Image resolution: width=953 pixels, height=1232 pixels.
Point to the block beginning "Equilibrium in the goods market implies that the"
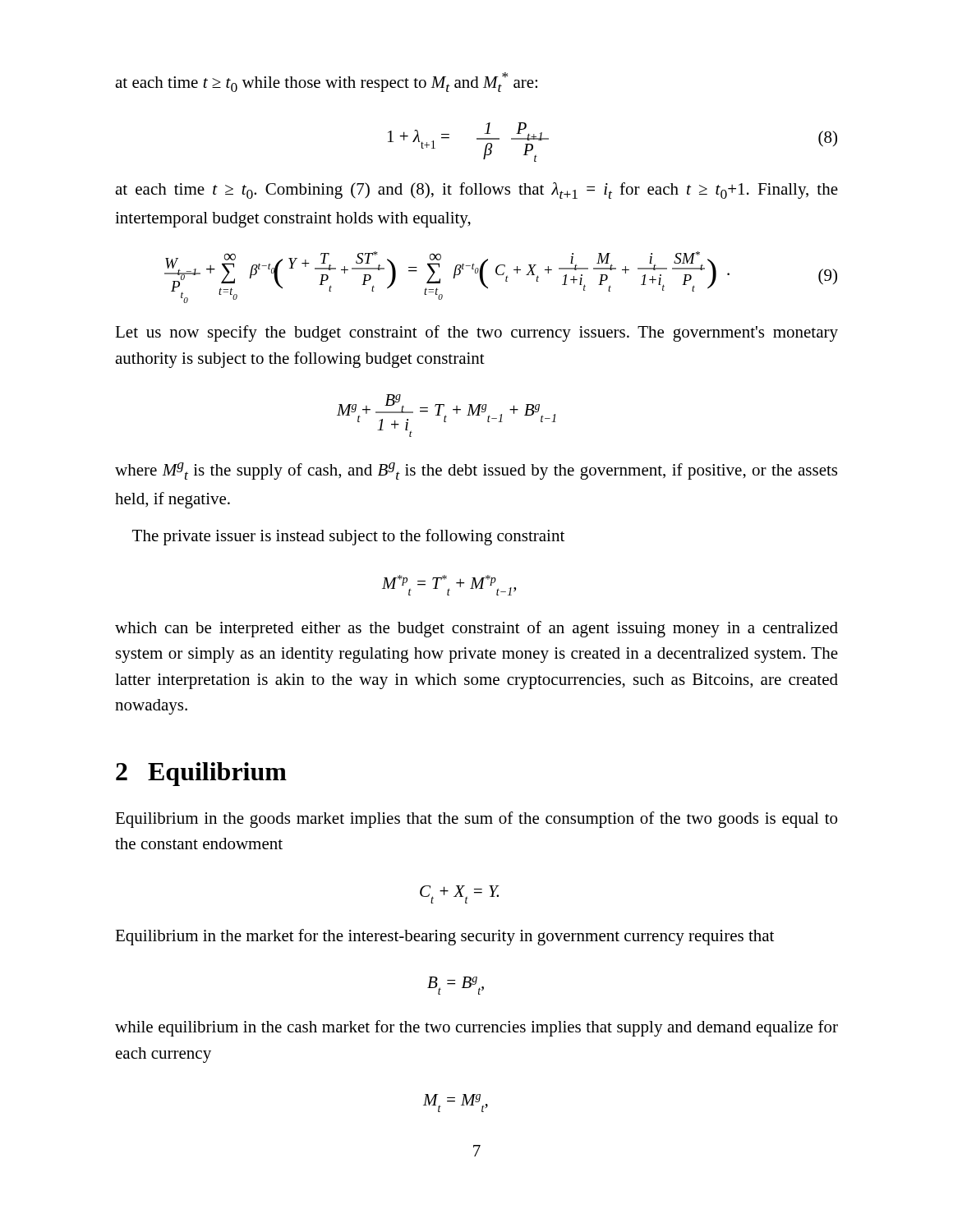(x=476, y=831)
